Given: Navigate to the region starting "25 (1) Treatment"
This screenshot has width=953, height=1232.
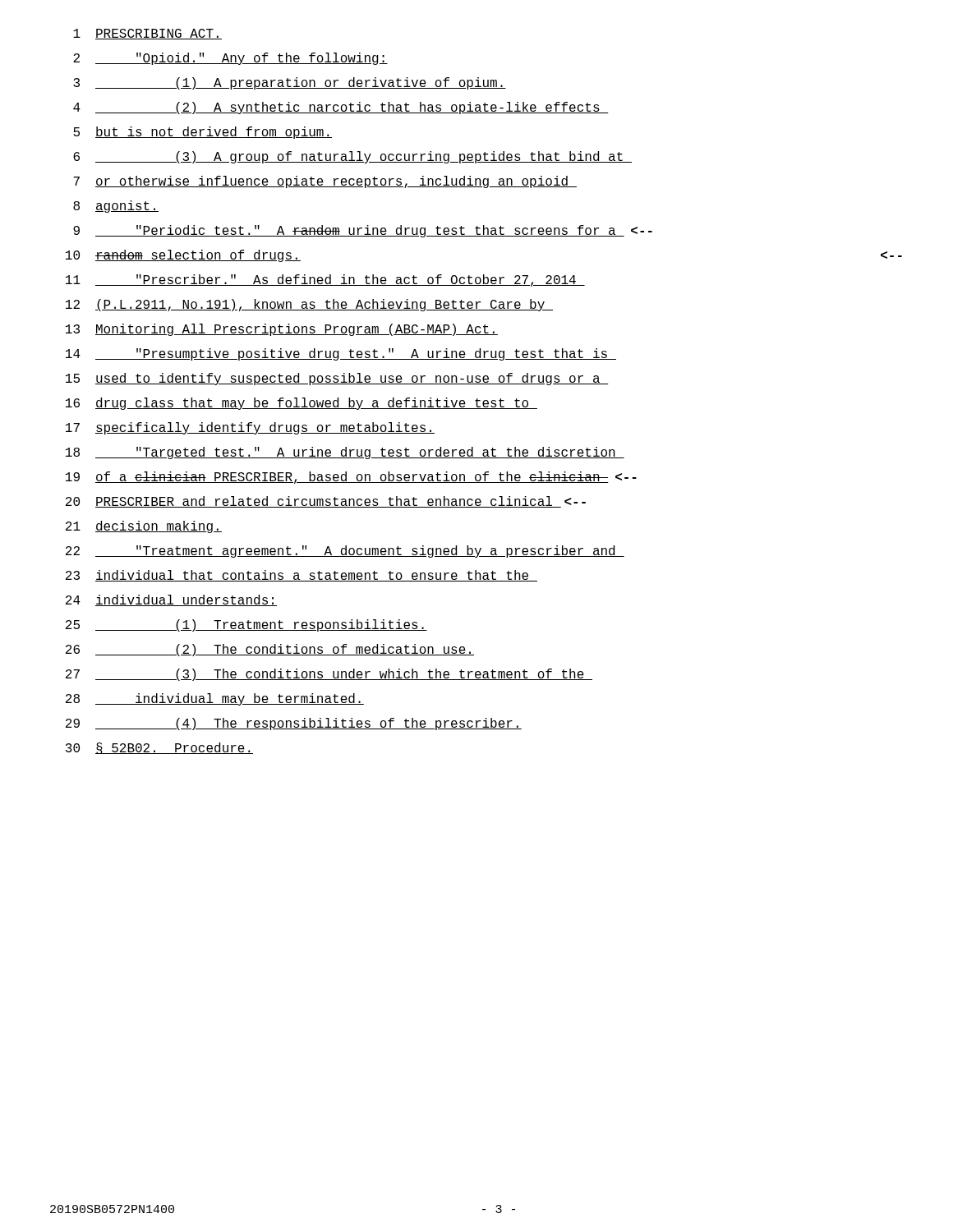Looking at the screenshot, I should [x=238, y=626].
